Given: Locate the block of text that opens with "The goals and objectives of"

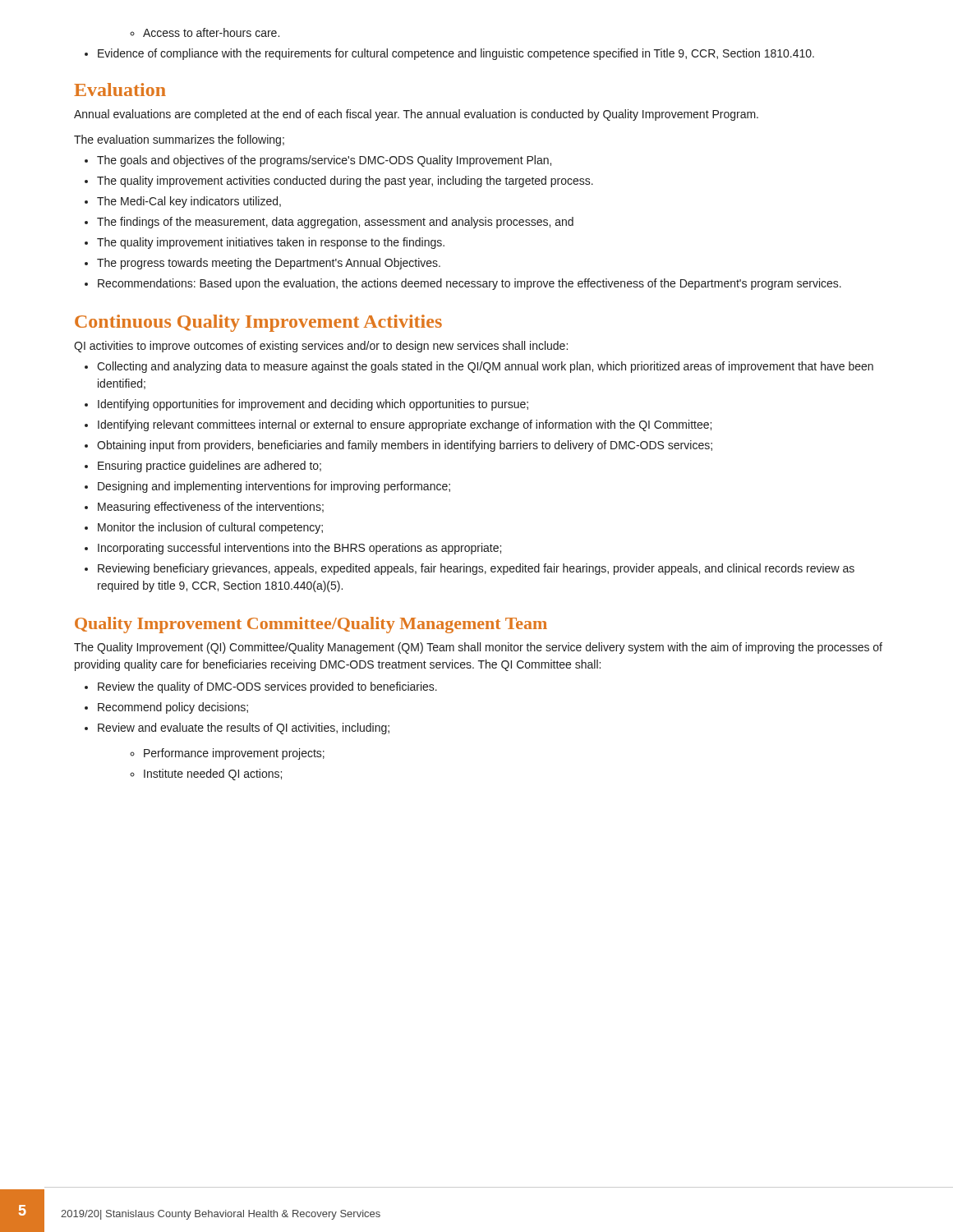Looking at the screenshot, I should click(x=325, y=160).
